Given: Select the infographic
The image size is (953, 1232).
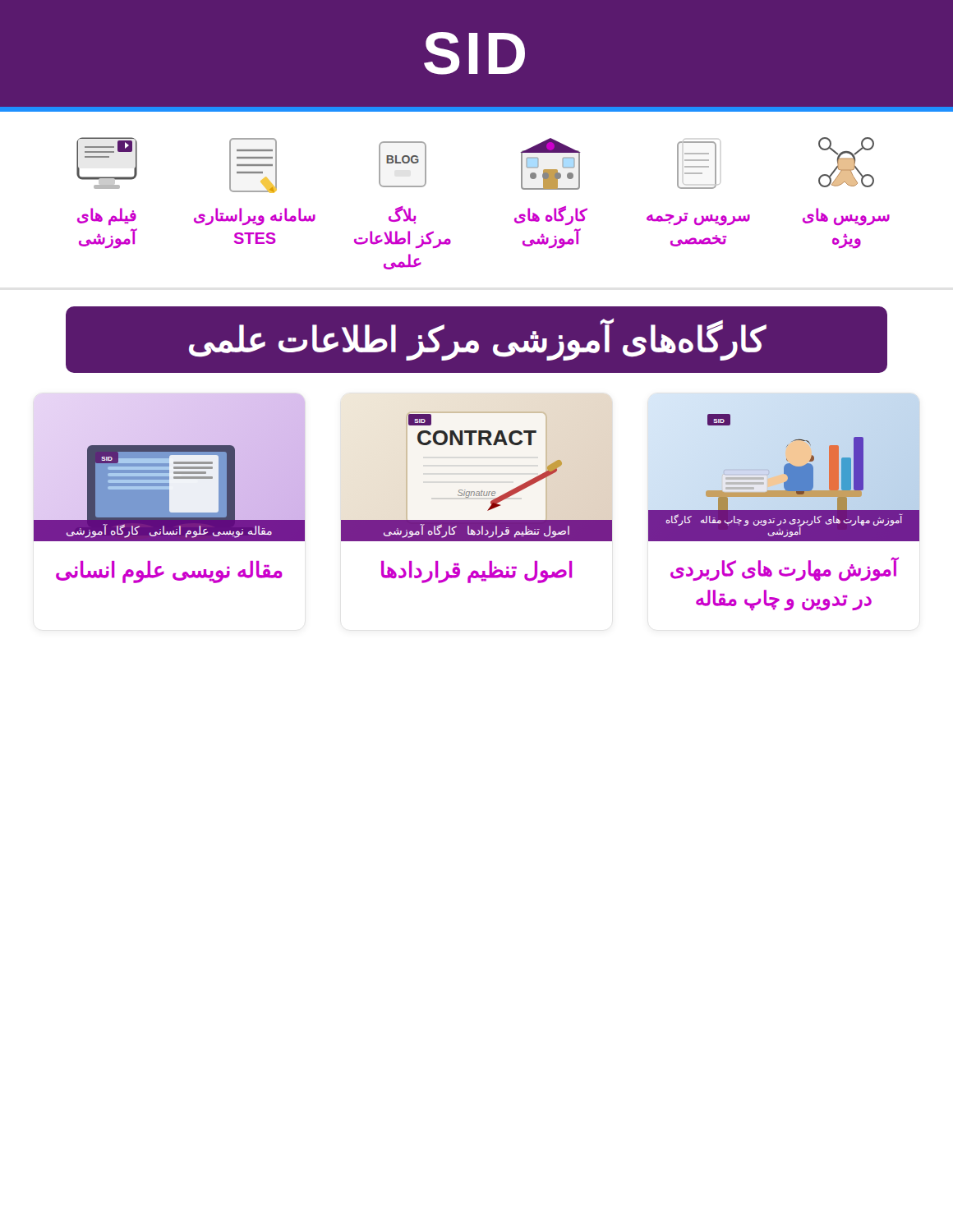Looking at the screenshot, I should tap(476, 201).
